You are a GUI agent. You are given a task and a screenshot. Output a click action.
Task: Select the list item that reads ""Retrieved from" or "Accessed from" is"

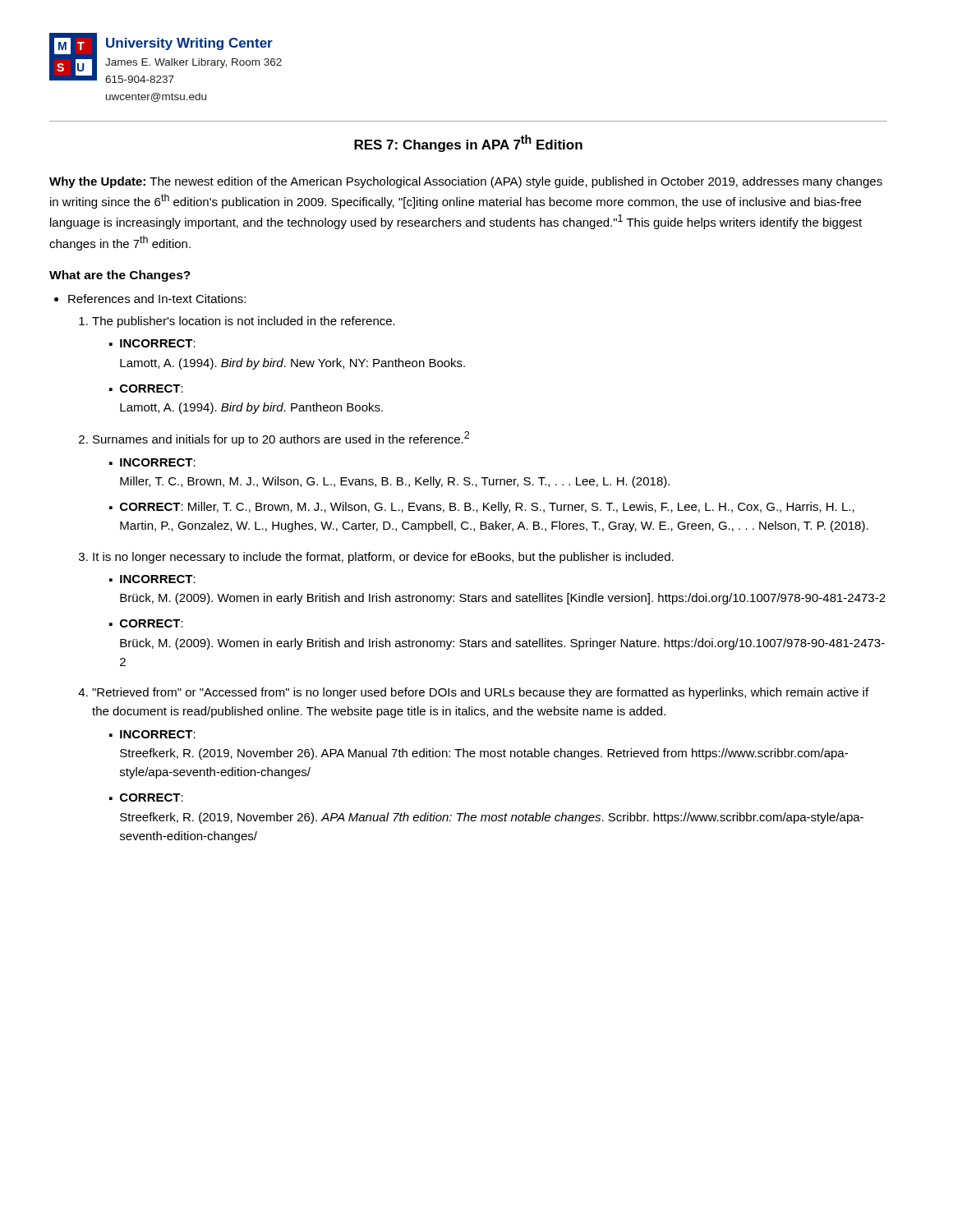pos(490,765)
